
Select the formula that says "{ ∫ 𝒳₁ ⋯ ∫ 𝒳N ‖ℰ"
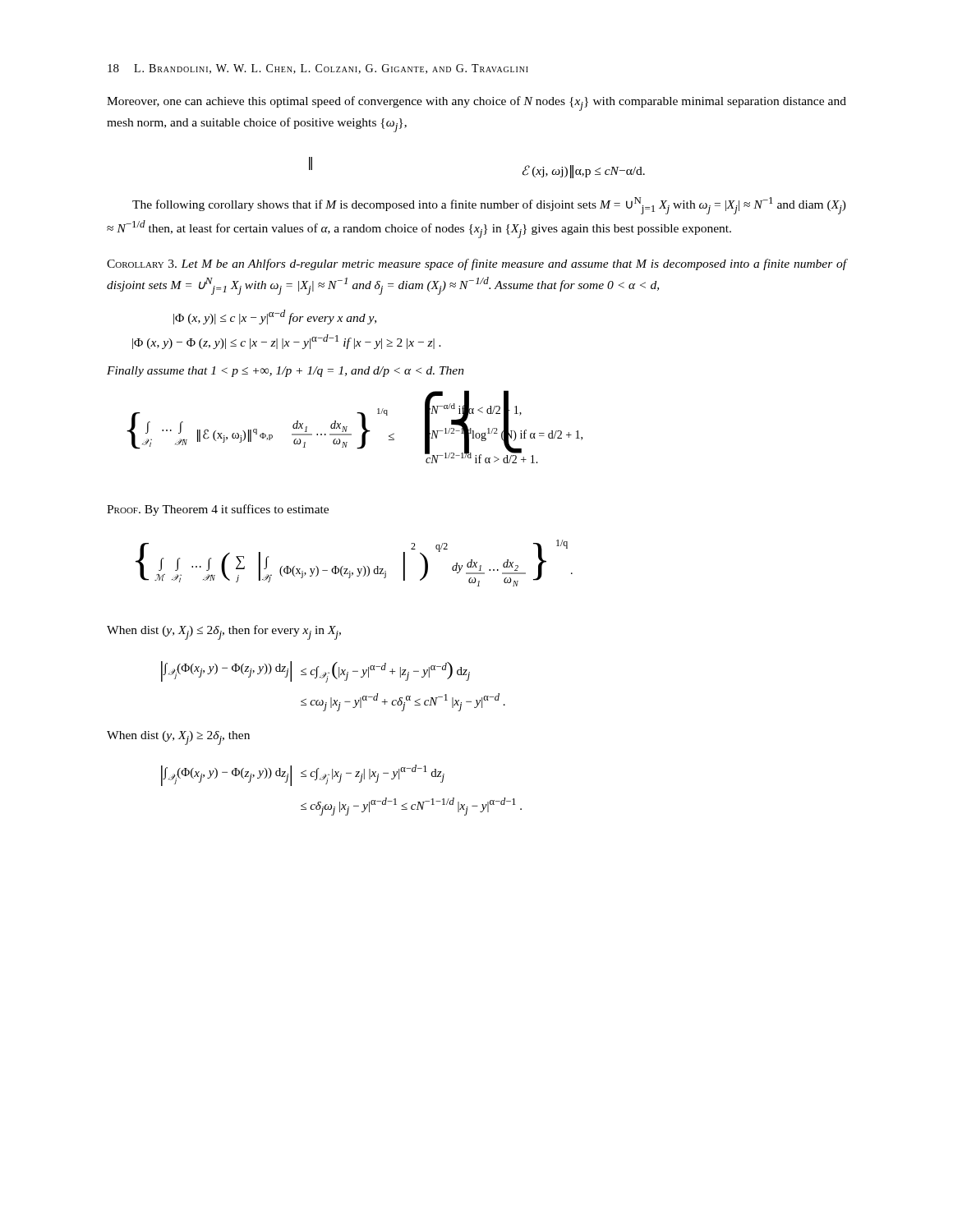pos(476,438)
